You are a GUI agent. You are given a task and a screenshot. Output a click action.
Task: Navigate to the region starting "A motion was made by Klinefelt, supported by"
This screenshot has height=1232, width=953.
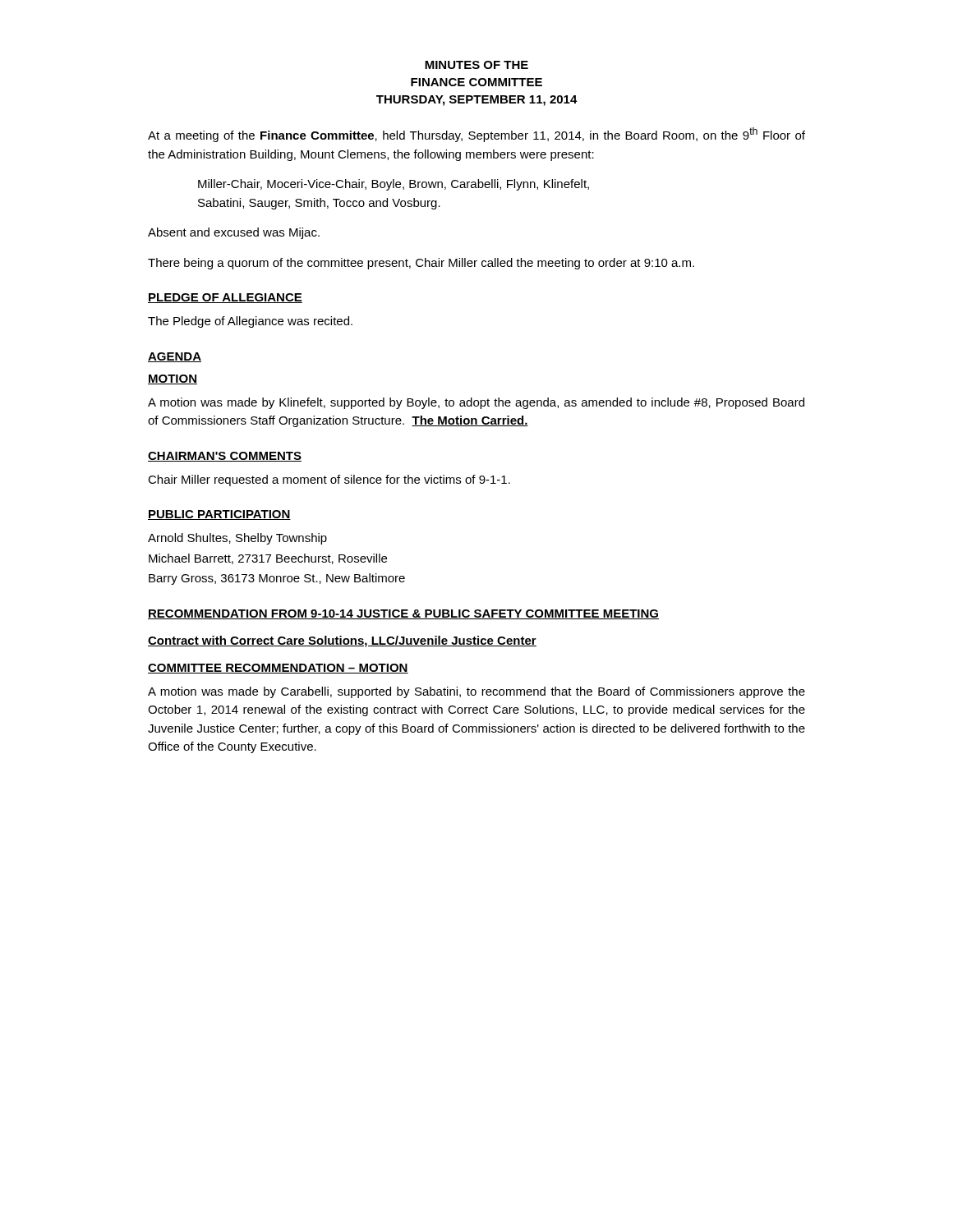coord(476,411)
